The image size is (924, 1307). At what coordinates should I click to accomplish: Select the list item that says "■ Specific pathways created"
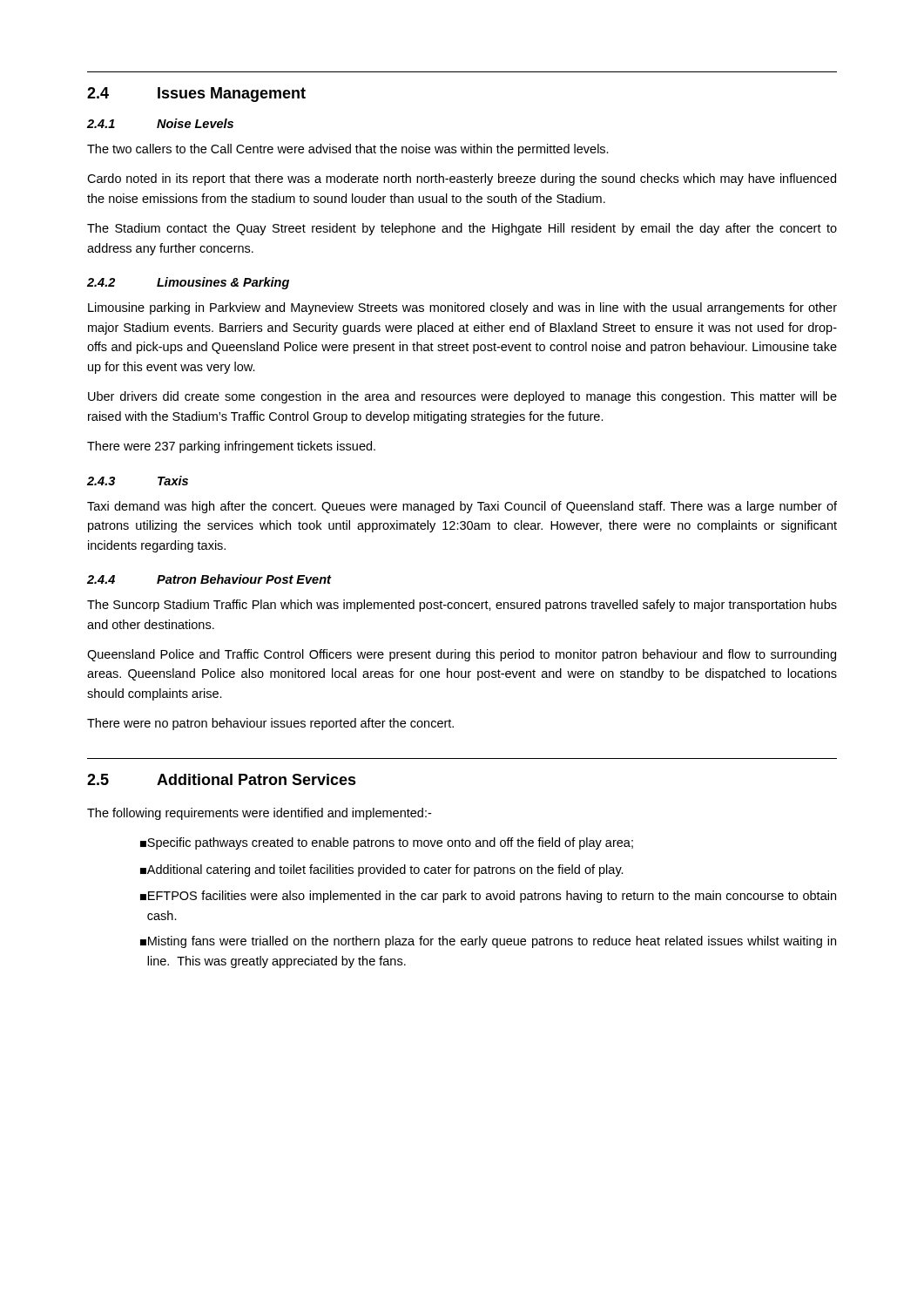tap(471, 843)
